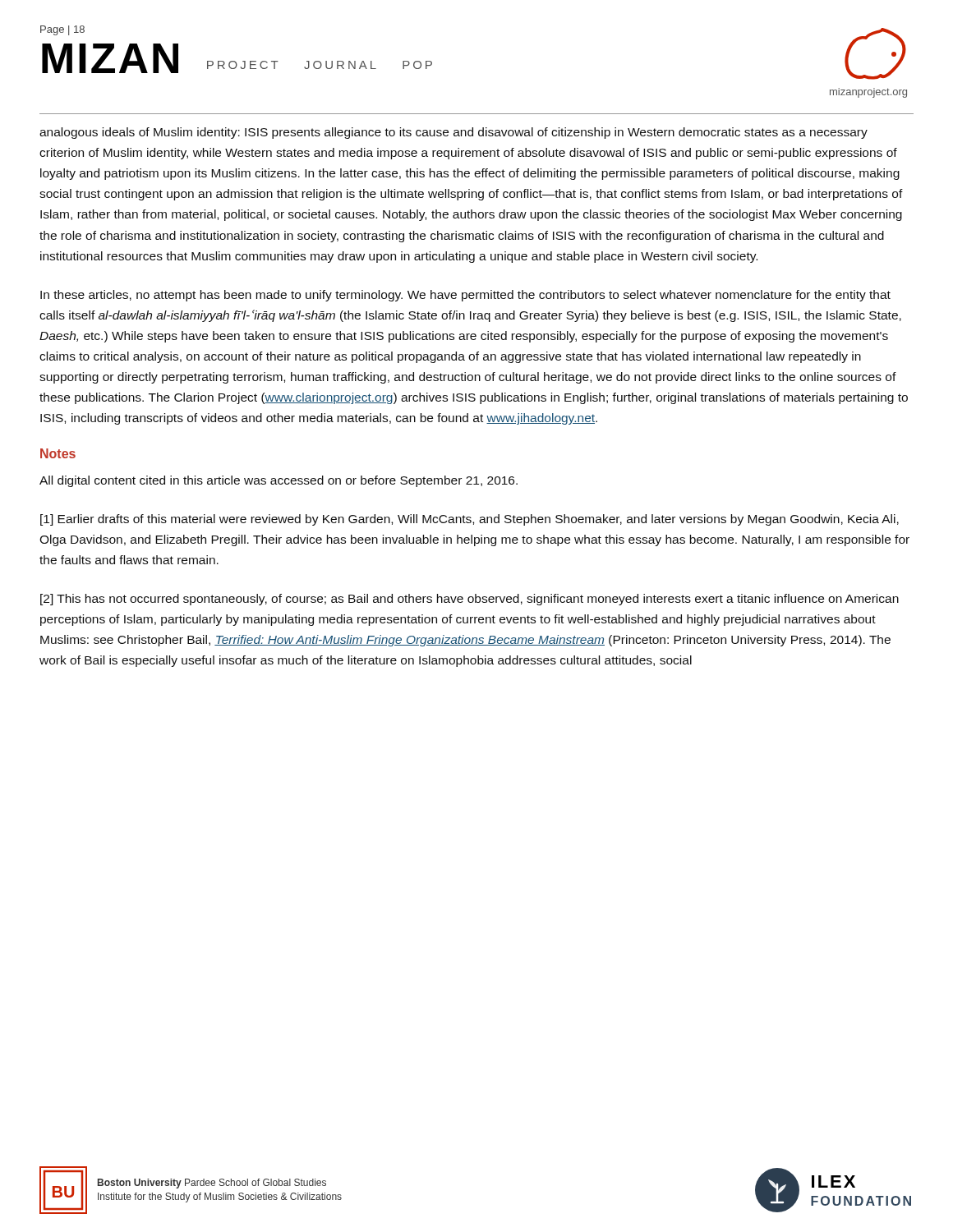Select a section header
Screen dimensions: 1232x953
click(58, 453)
